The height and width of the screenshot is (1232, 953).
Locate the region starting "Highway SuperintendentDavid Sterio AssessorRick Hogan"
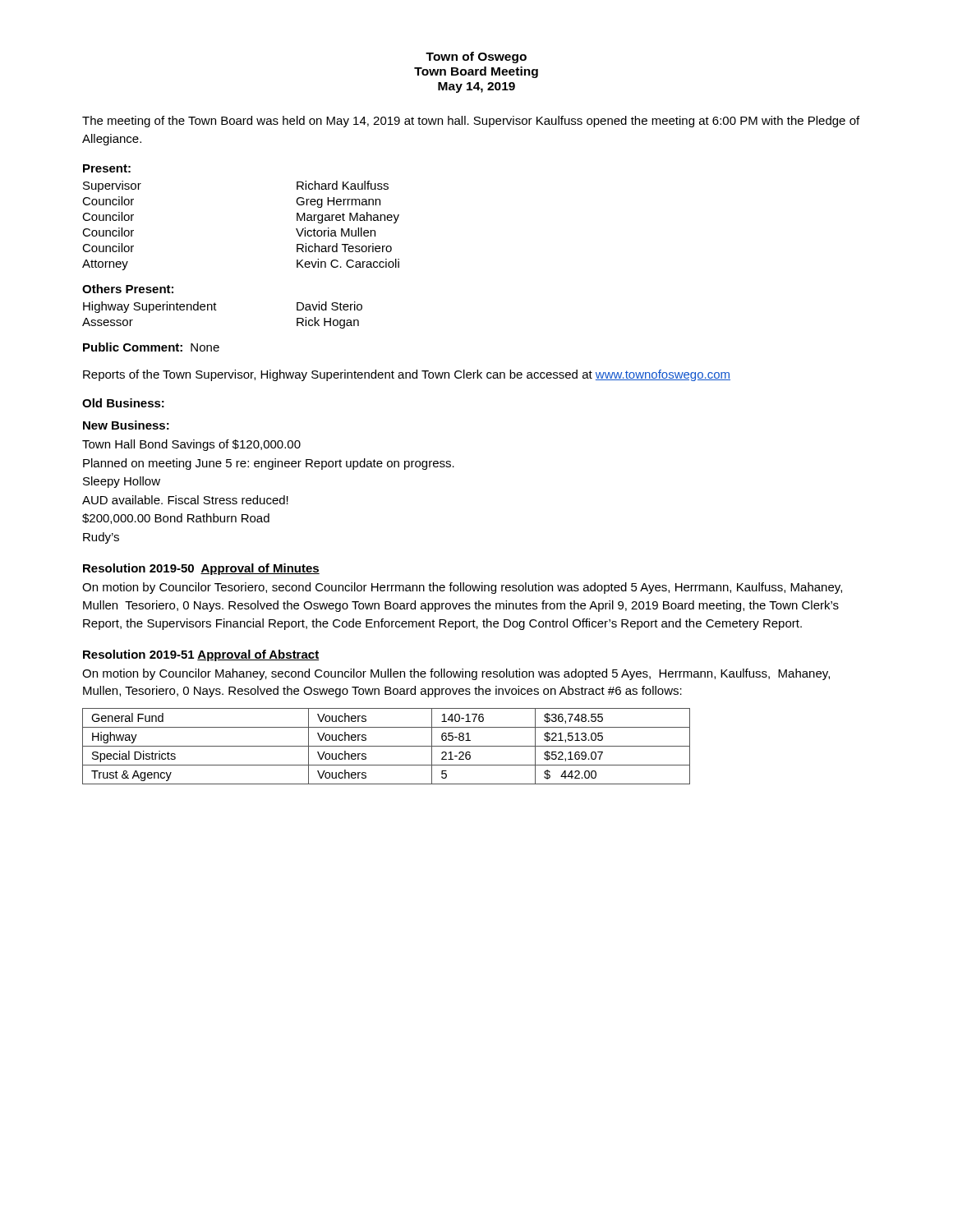click(150, 307)
